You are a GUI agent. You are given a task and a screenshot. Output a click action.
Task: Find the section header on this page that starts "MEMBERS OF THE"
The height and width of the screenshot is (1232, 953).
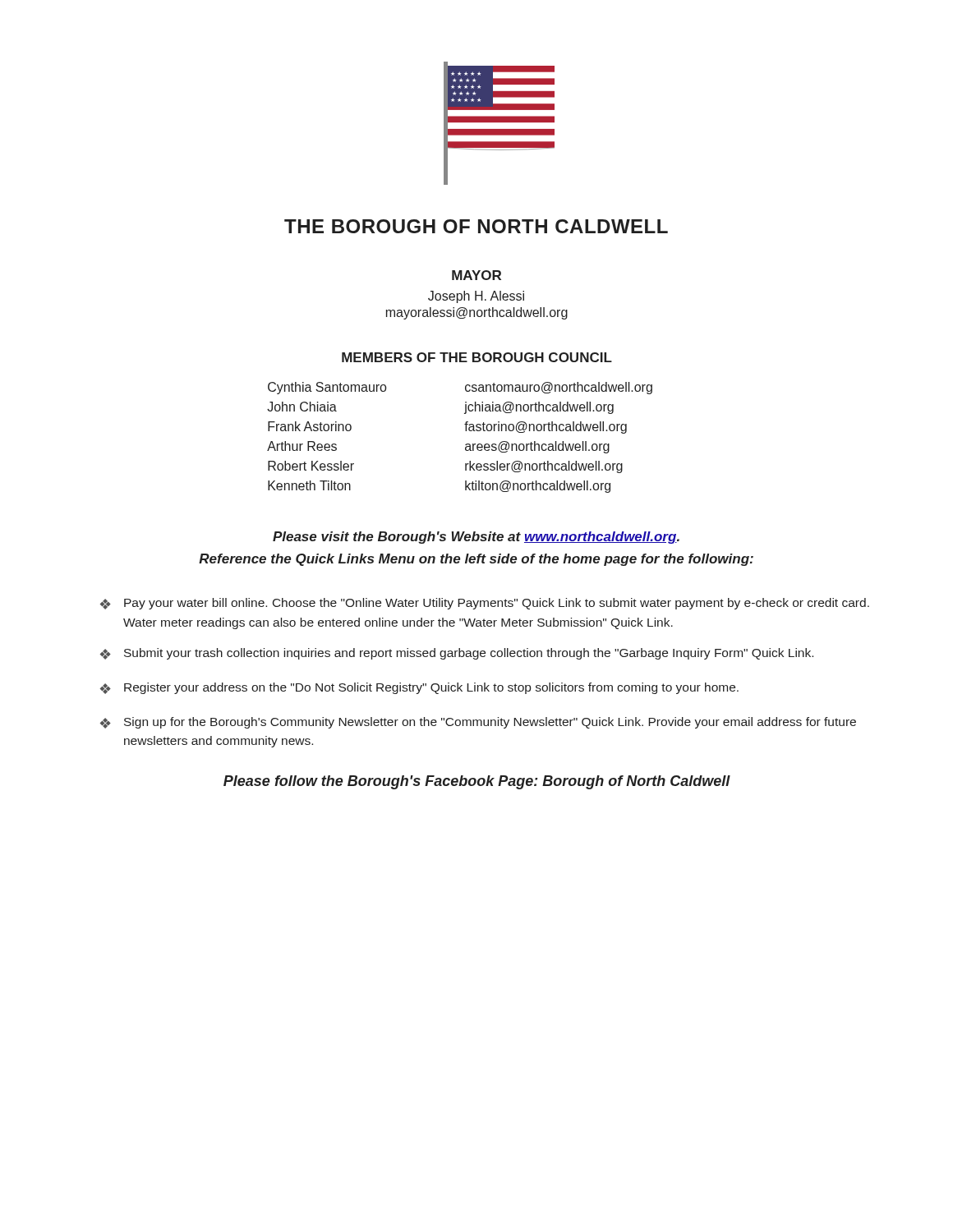(x=476, y=358)
